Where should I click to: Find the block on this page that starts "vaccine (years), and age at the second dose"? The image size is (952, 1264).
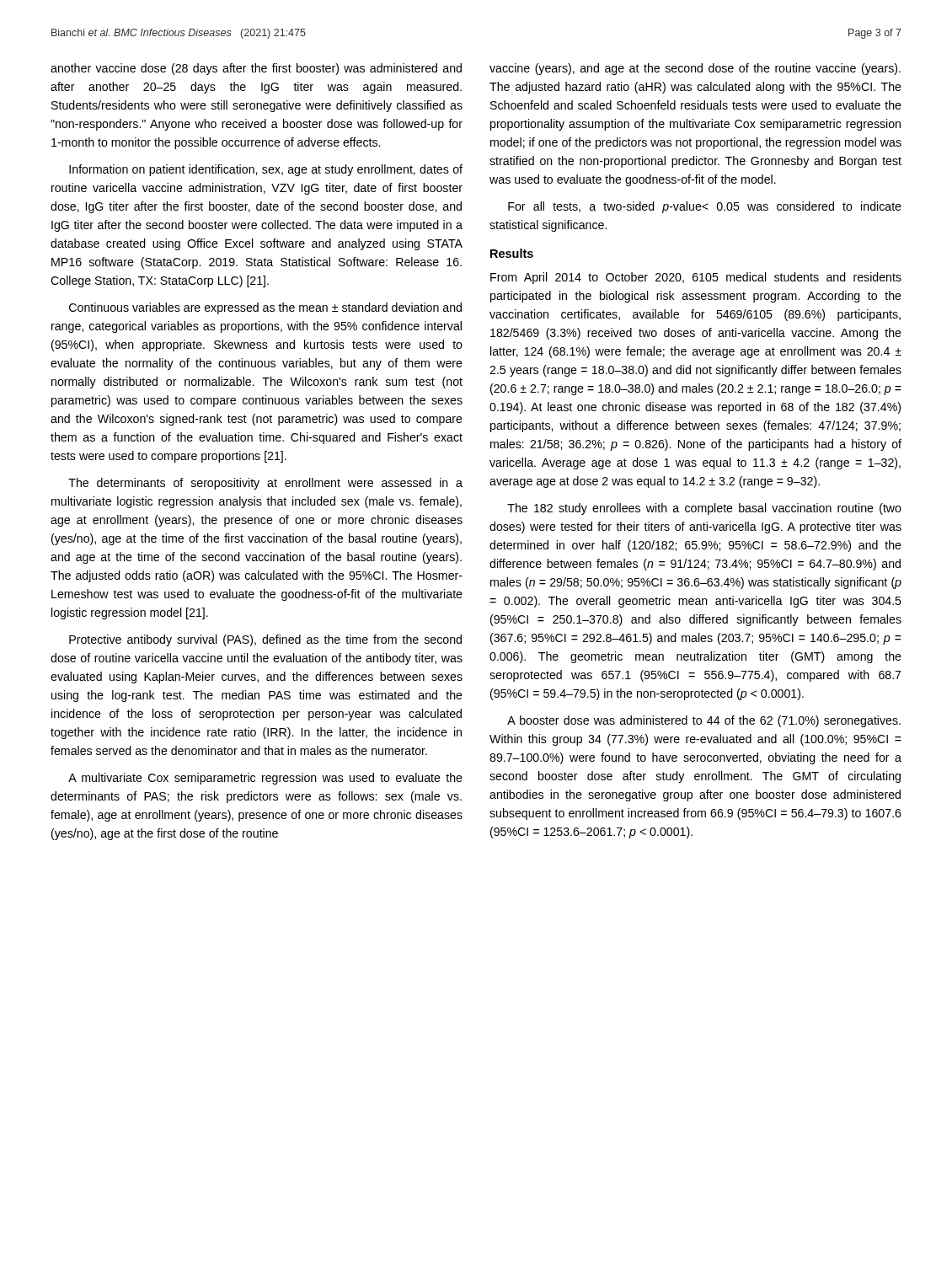point(695,124)
